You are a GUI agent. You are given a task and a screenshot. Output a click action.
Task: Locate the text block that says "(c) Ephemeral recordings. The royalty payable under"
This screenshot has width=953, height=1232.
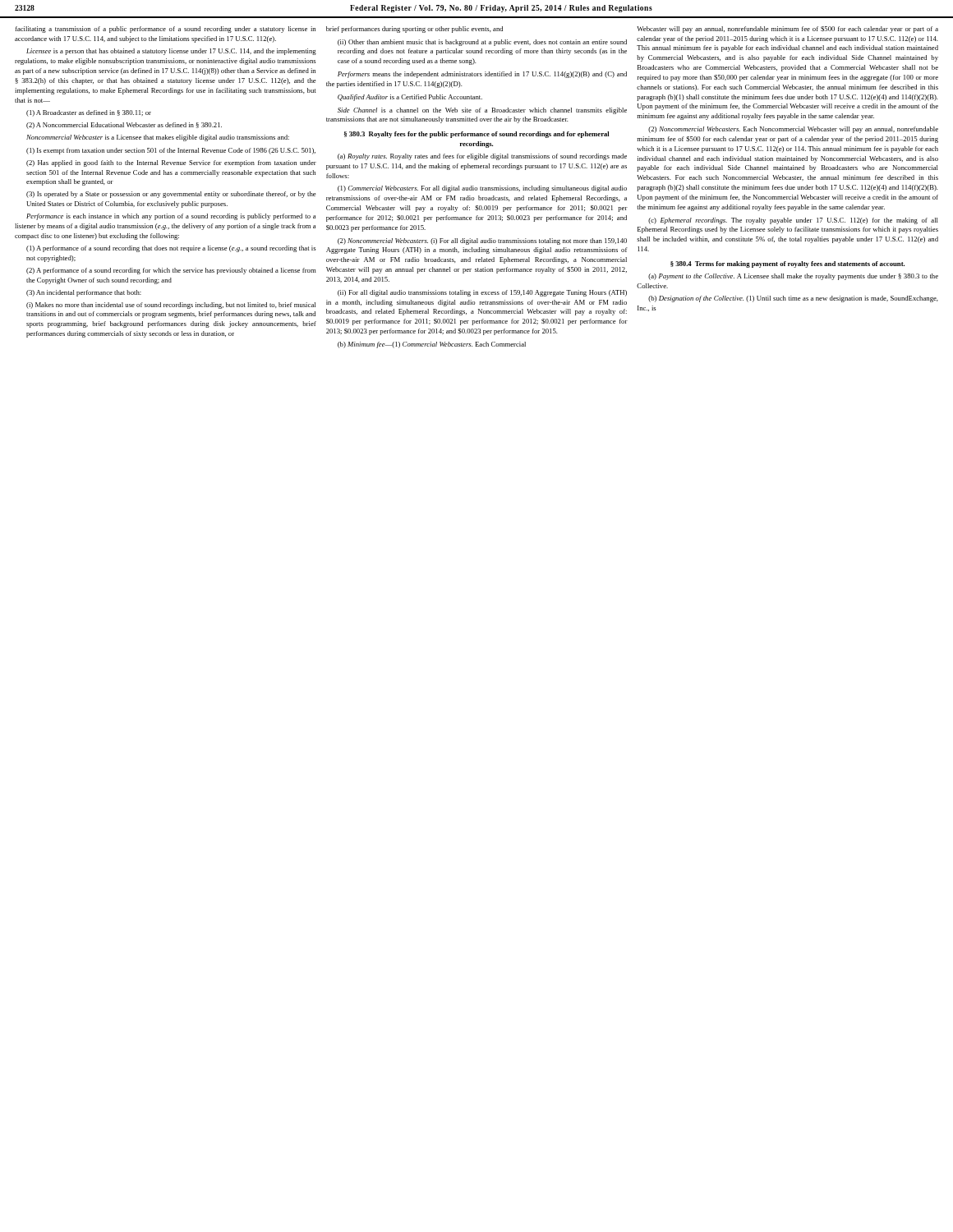click(788, 235)
